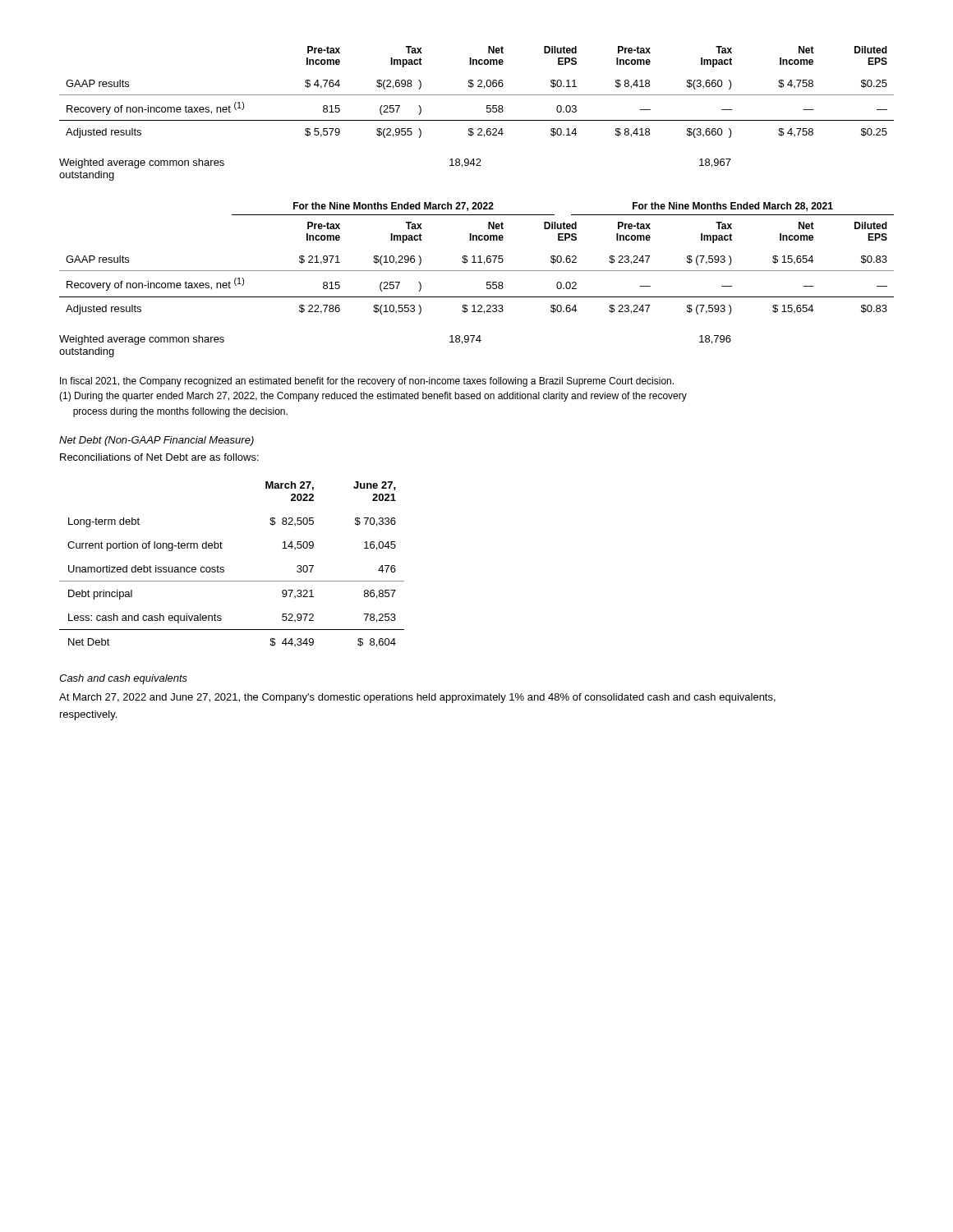This screenshot has width=953, height=1232.
Task: Select the table that reads "March 27, 2022"
Action: point(476,564)
